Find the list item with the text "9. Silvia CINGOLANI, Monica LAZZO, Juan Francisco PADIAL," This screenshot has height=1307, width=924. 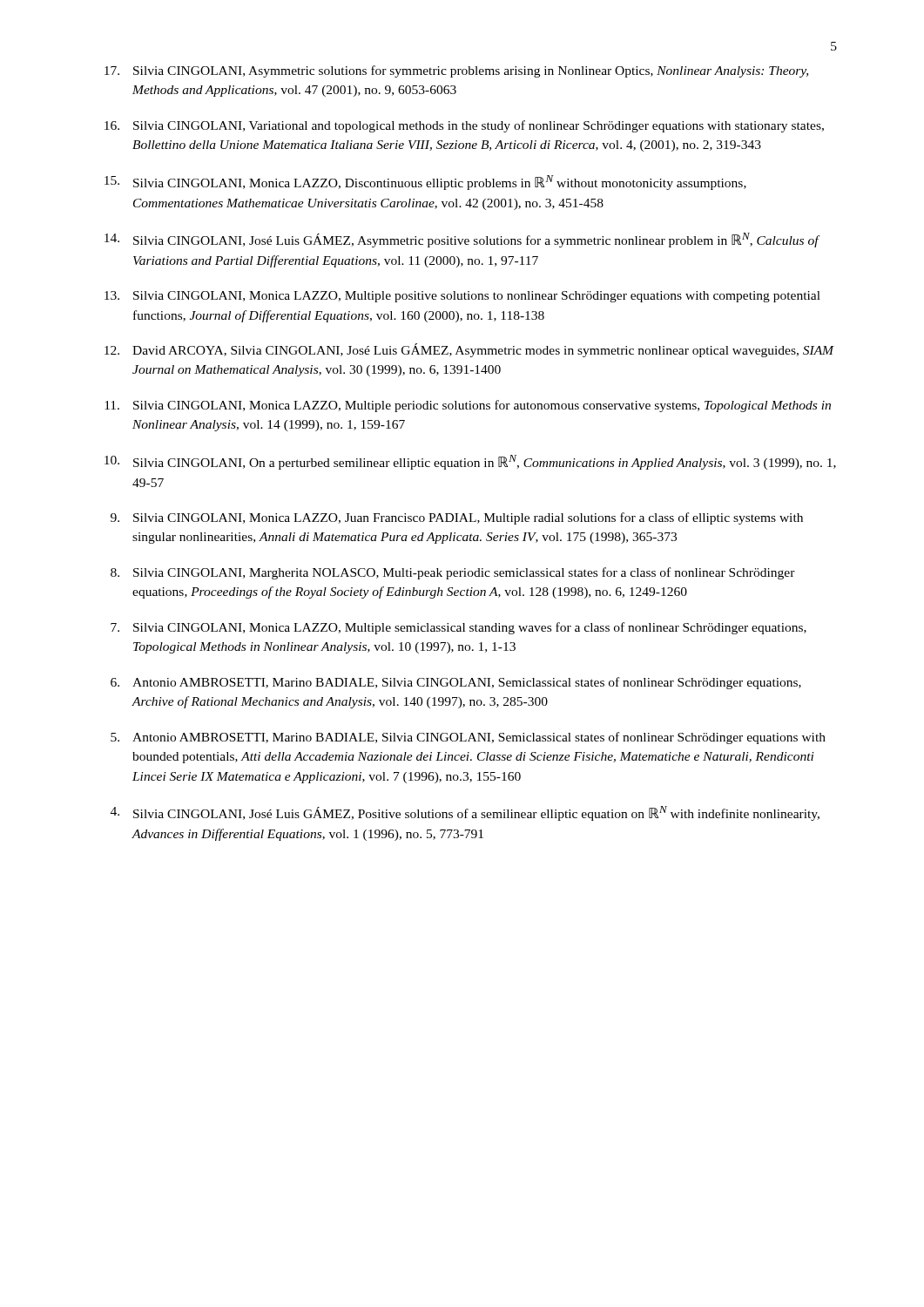462,528
